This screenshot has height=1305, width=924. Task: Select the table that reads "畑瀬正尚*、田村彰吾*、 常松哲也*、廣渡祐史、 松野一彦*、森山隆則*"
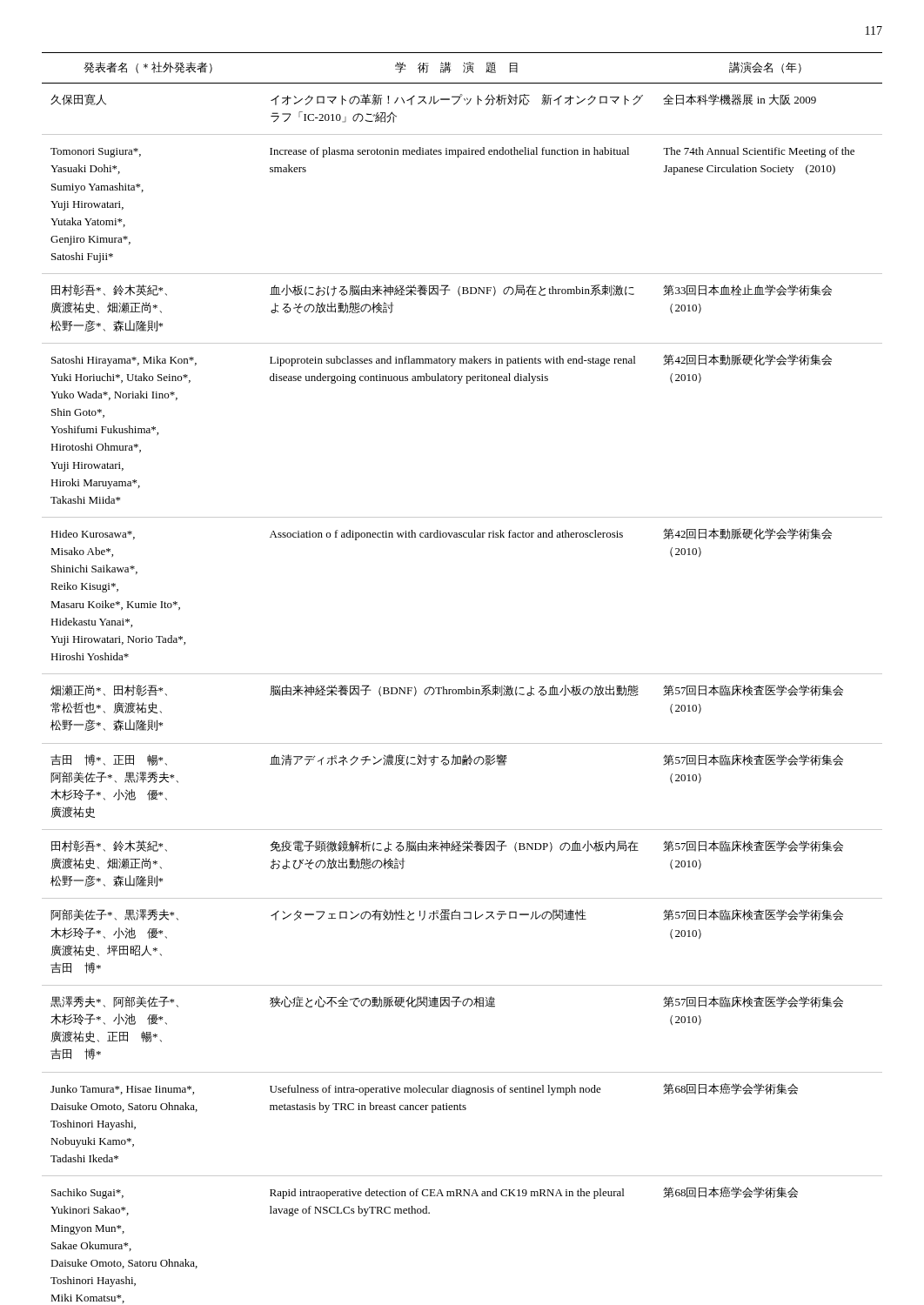point(462,679)
